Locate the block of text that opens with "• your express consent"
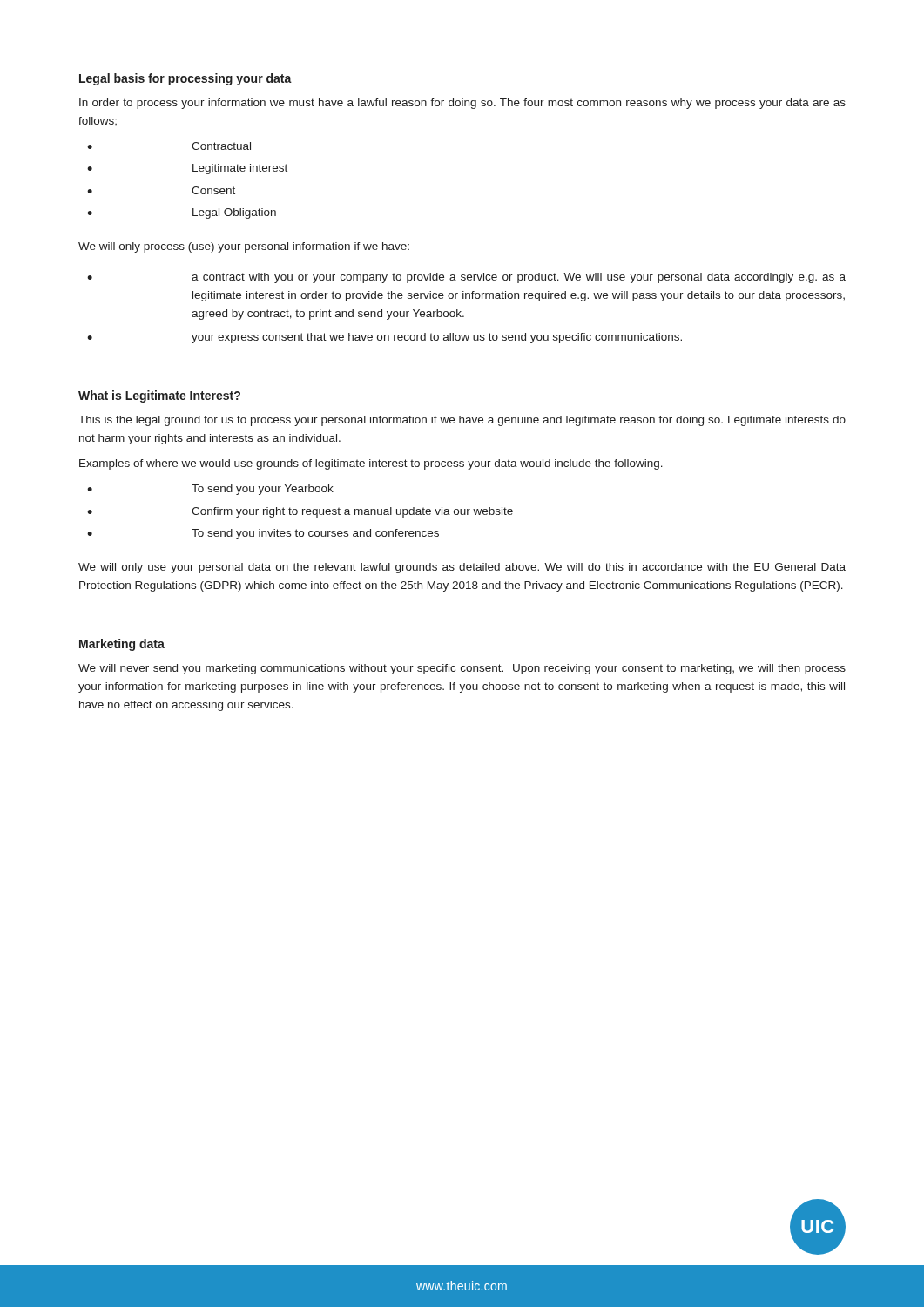The width and height of the screenshot is (924, 1307). click(x=462, y=339)
